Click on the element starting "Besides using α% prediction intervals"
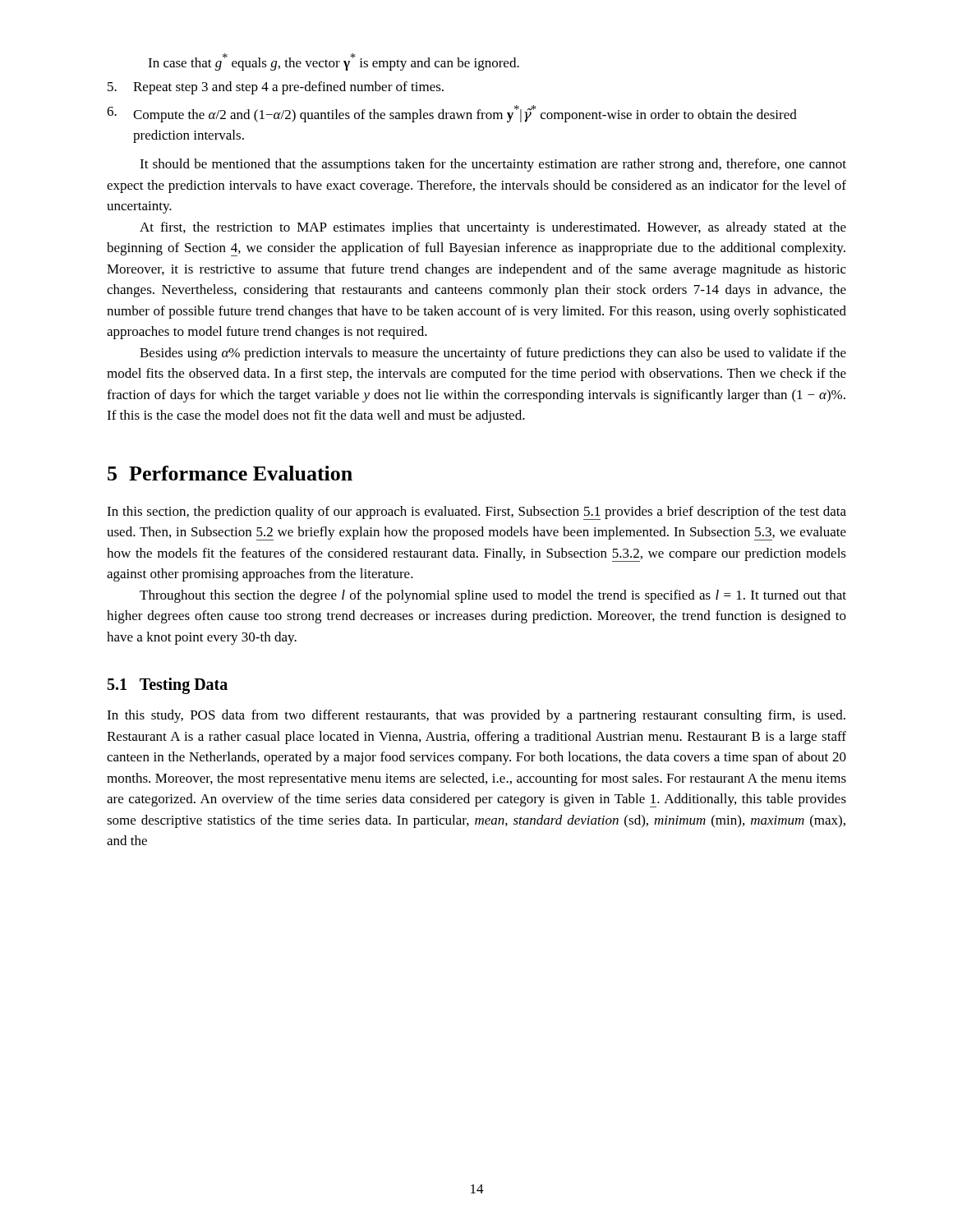The height and width of the screenshot is (1232, 953). [476, 384]
